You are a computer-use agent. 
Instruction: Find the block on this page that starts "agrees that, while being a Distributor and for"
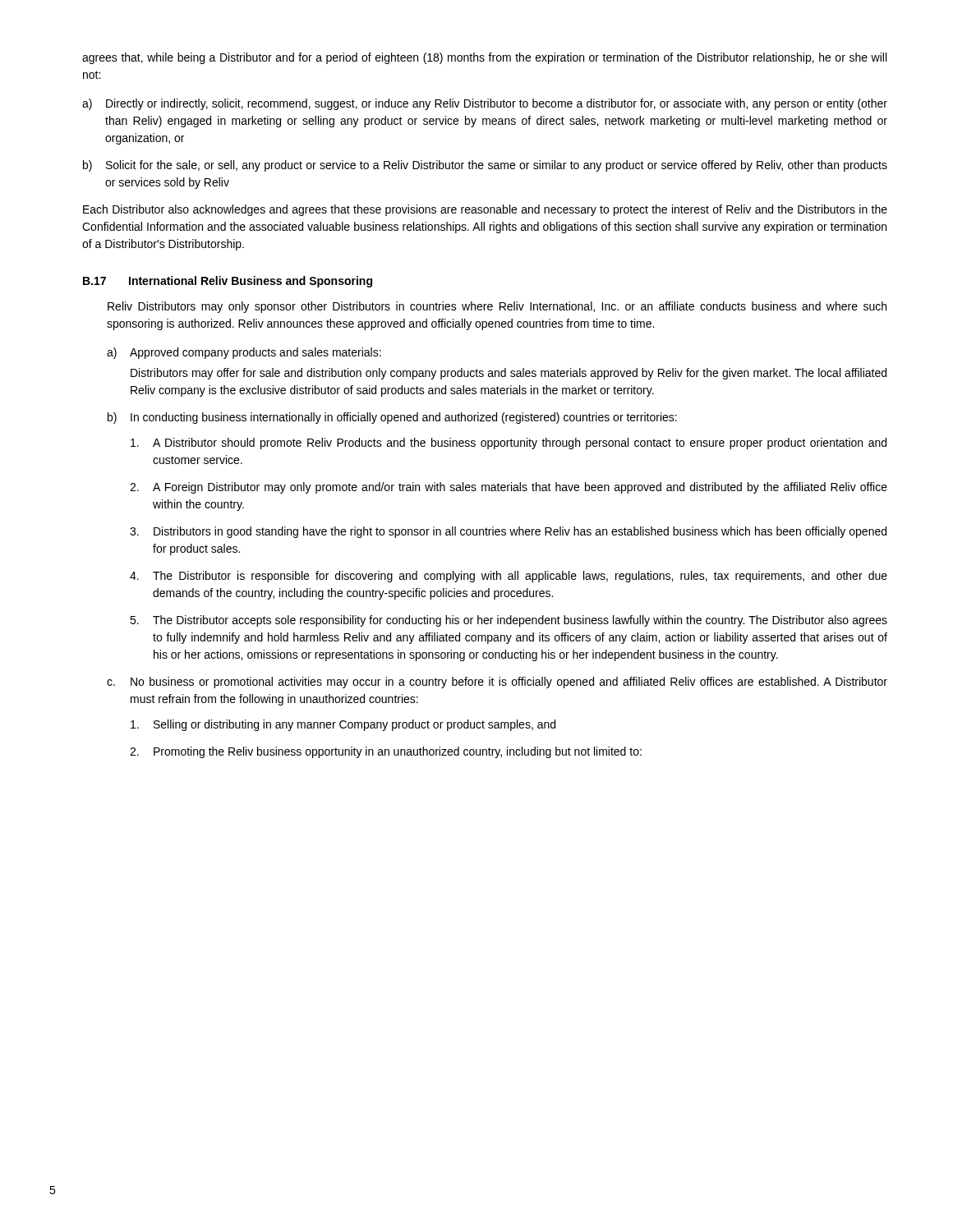(x=485, y=66)
